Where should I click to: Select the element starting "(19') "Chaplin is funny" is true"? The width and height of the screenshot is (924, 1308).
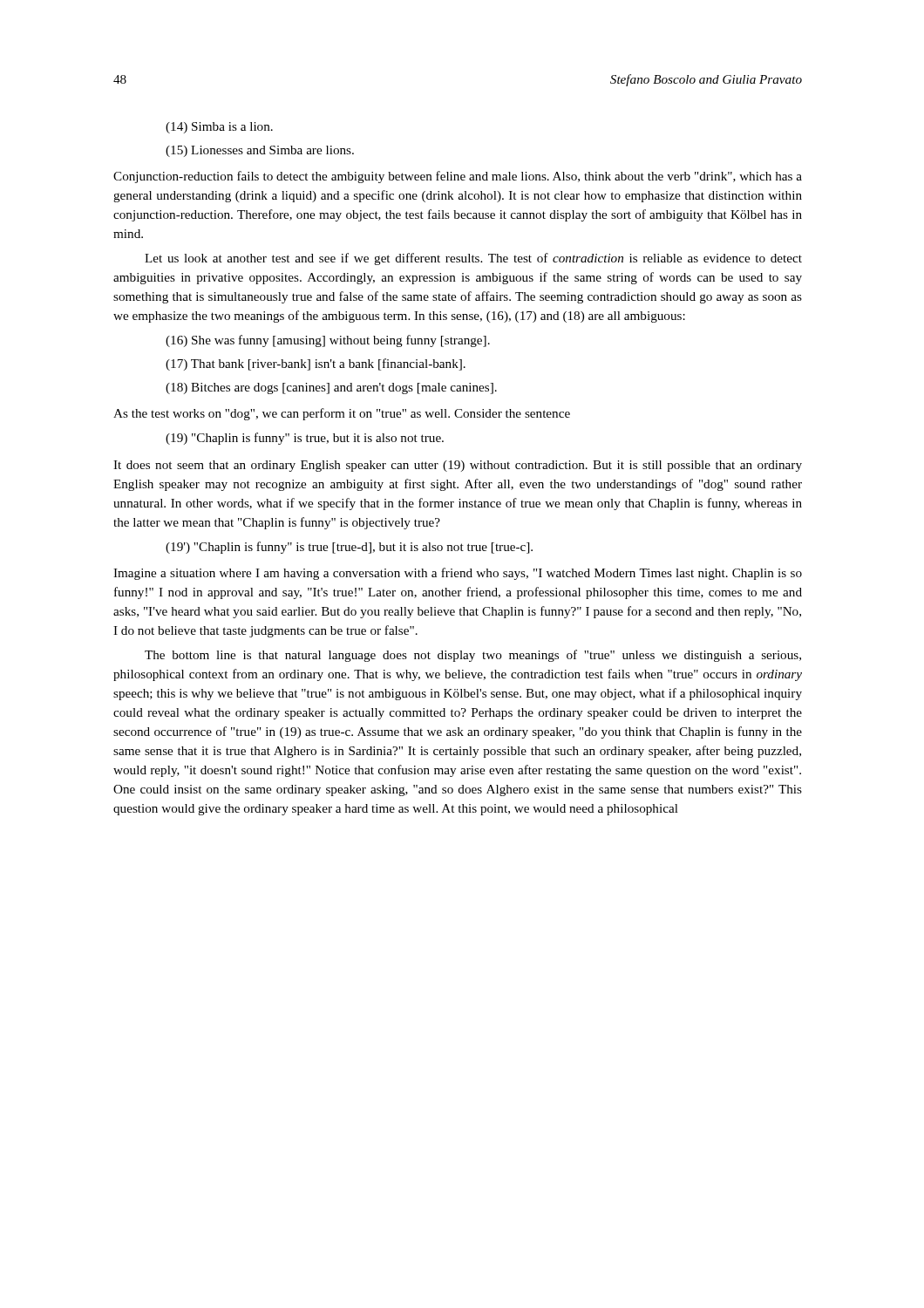pos(350,546)
